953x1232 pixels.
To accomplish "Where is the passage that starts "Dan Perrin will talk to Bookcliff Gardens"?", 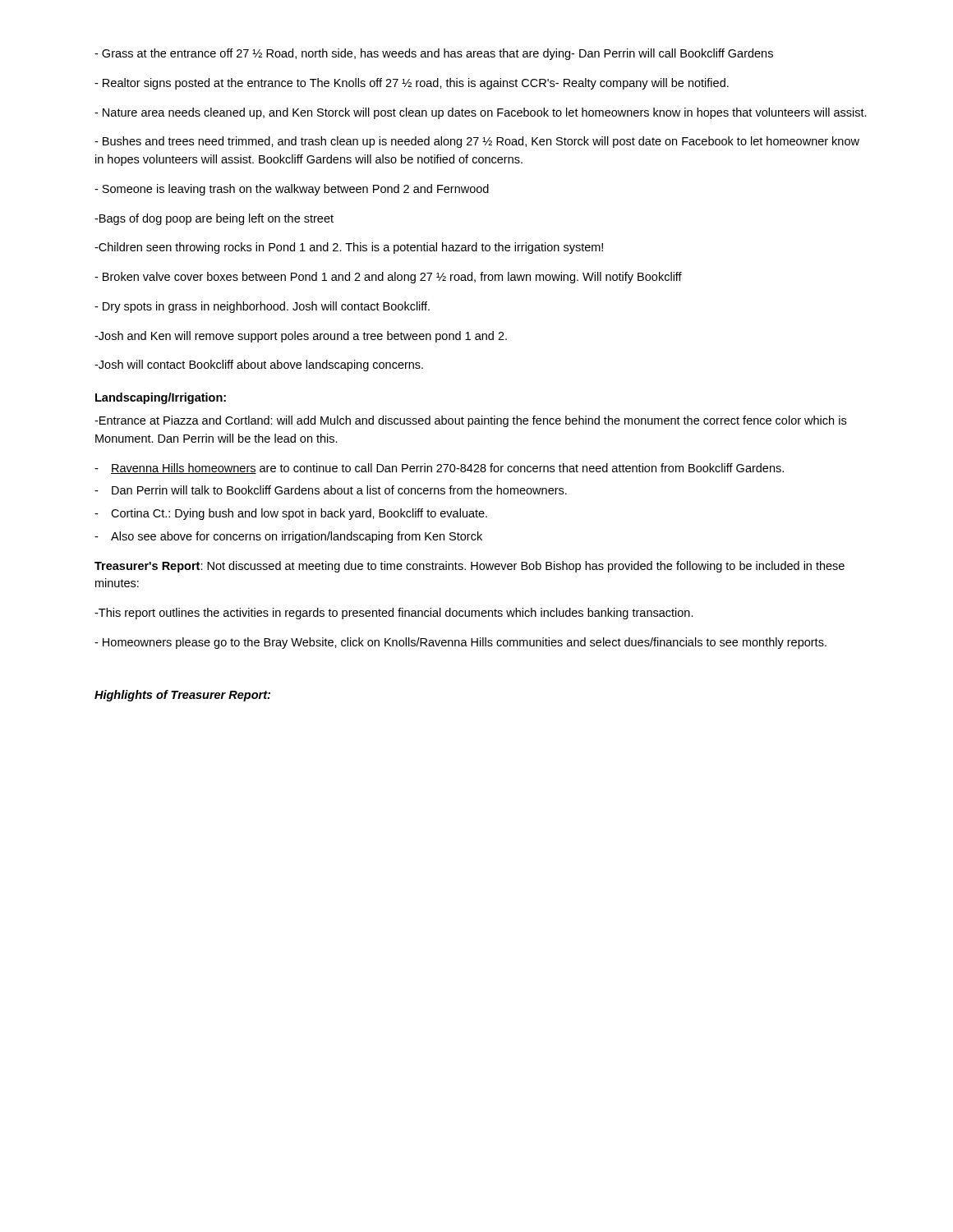I will pyautogui.click(x=339, y=491).
